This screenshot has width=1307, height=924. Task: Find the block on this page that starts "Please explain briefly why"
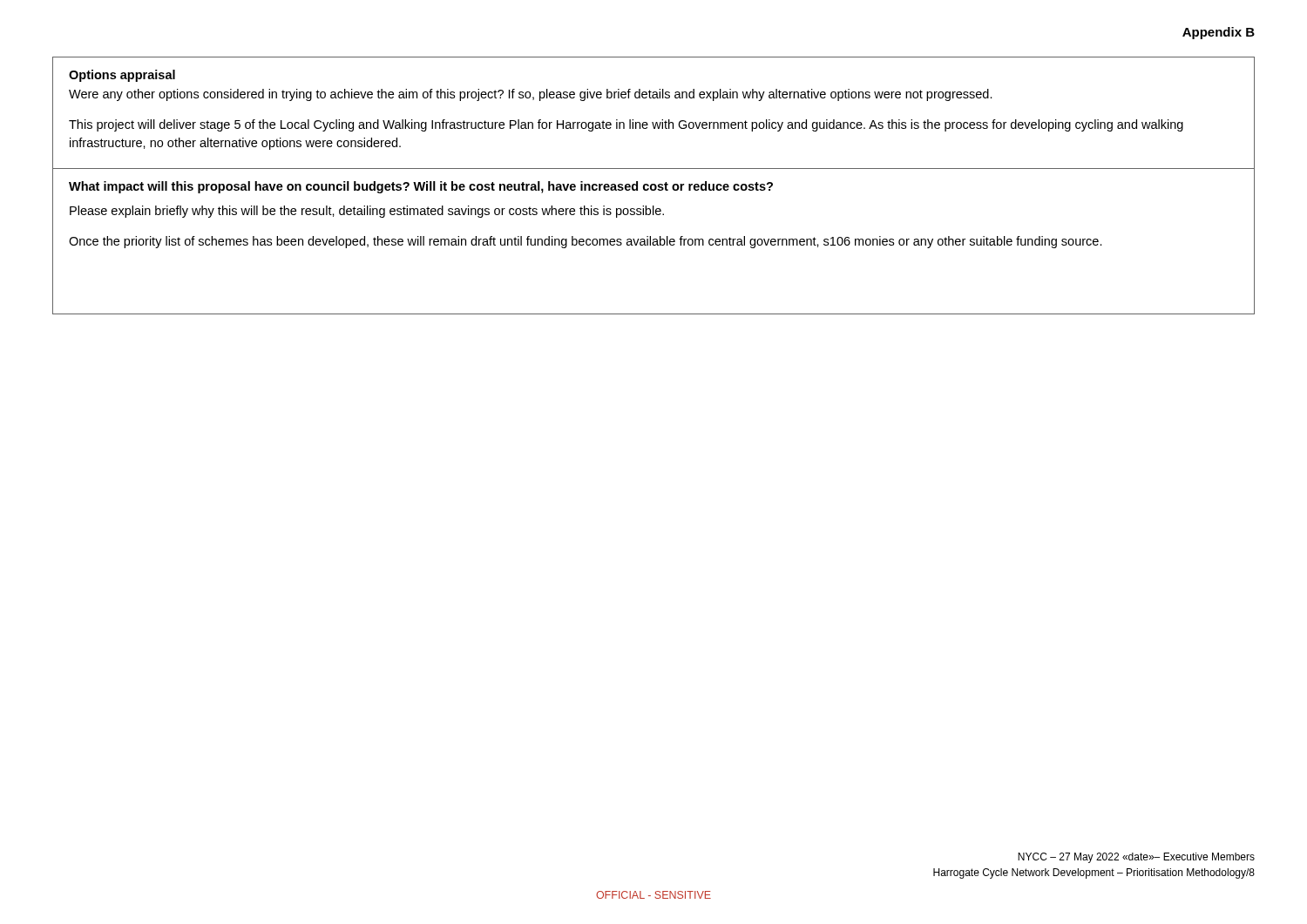point(367,211)
